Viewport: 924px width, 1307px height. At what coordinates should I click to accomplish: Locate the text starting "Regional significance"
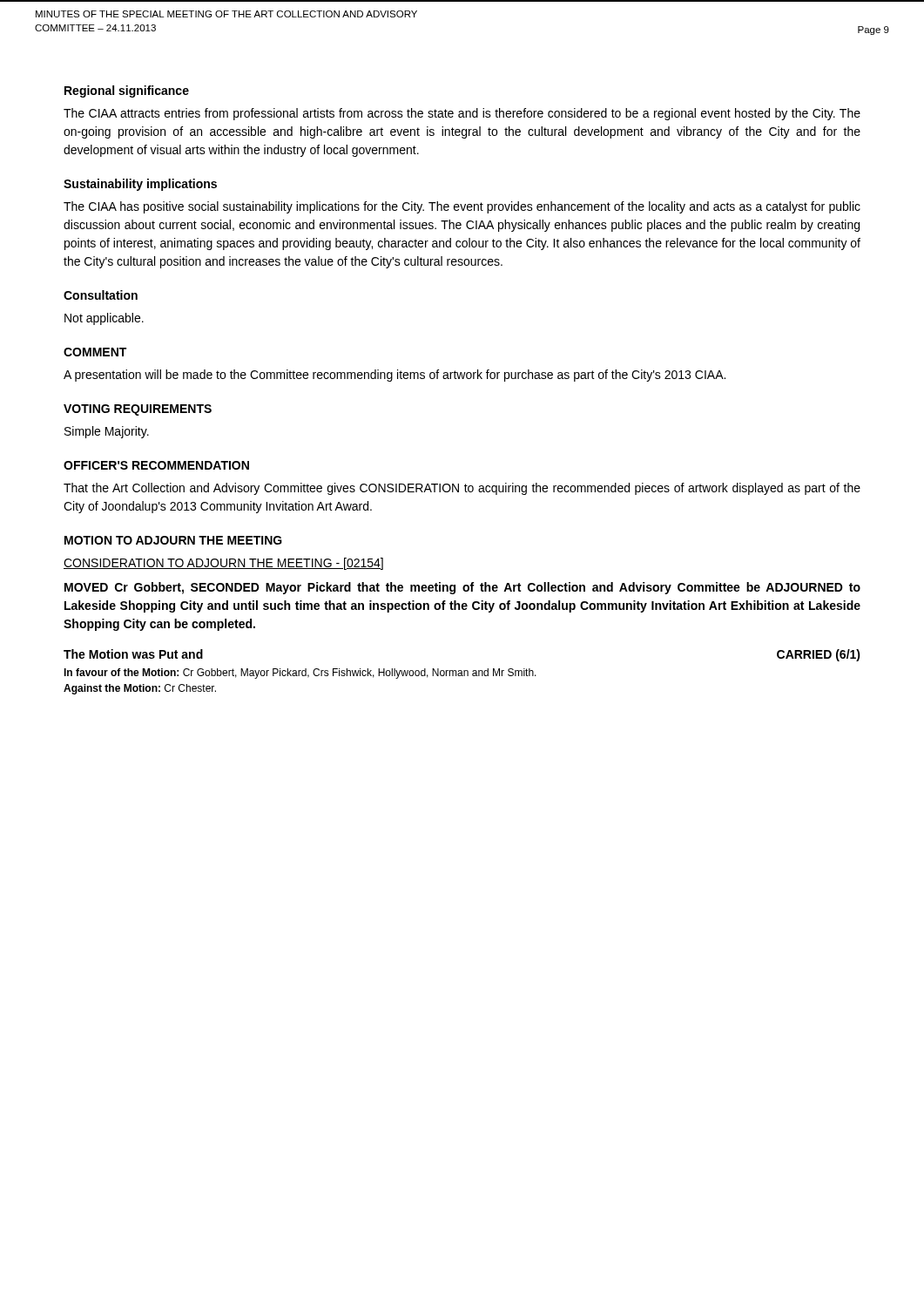[x=126, y=91]
